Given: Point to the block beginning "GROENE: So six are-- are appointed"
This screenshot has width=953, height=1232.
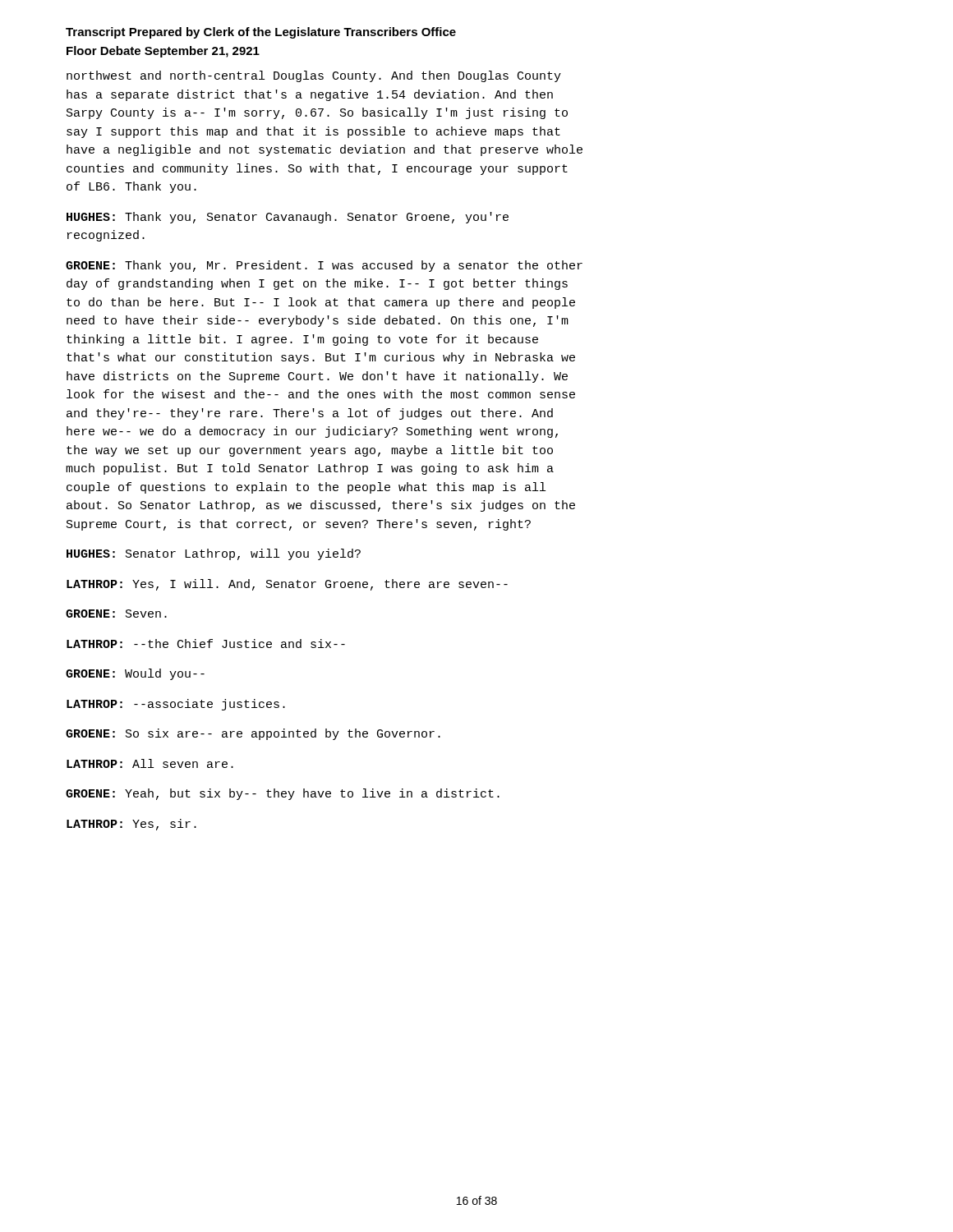Looking at the screenshot, I should 253,734.
